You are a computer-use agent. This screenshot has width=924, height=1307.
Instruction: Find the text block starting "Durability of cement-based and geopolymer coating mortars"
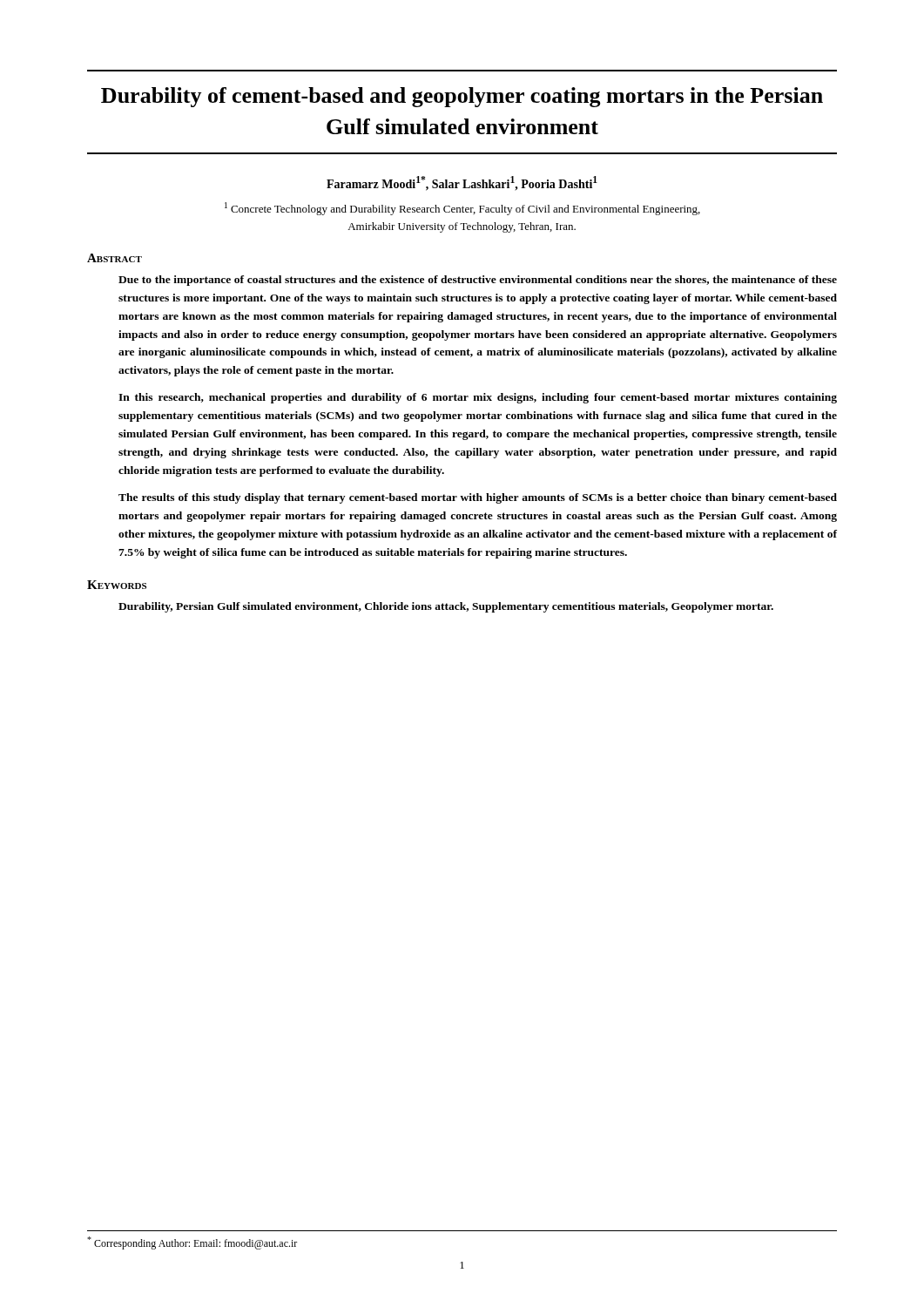point(462,112)
